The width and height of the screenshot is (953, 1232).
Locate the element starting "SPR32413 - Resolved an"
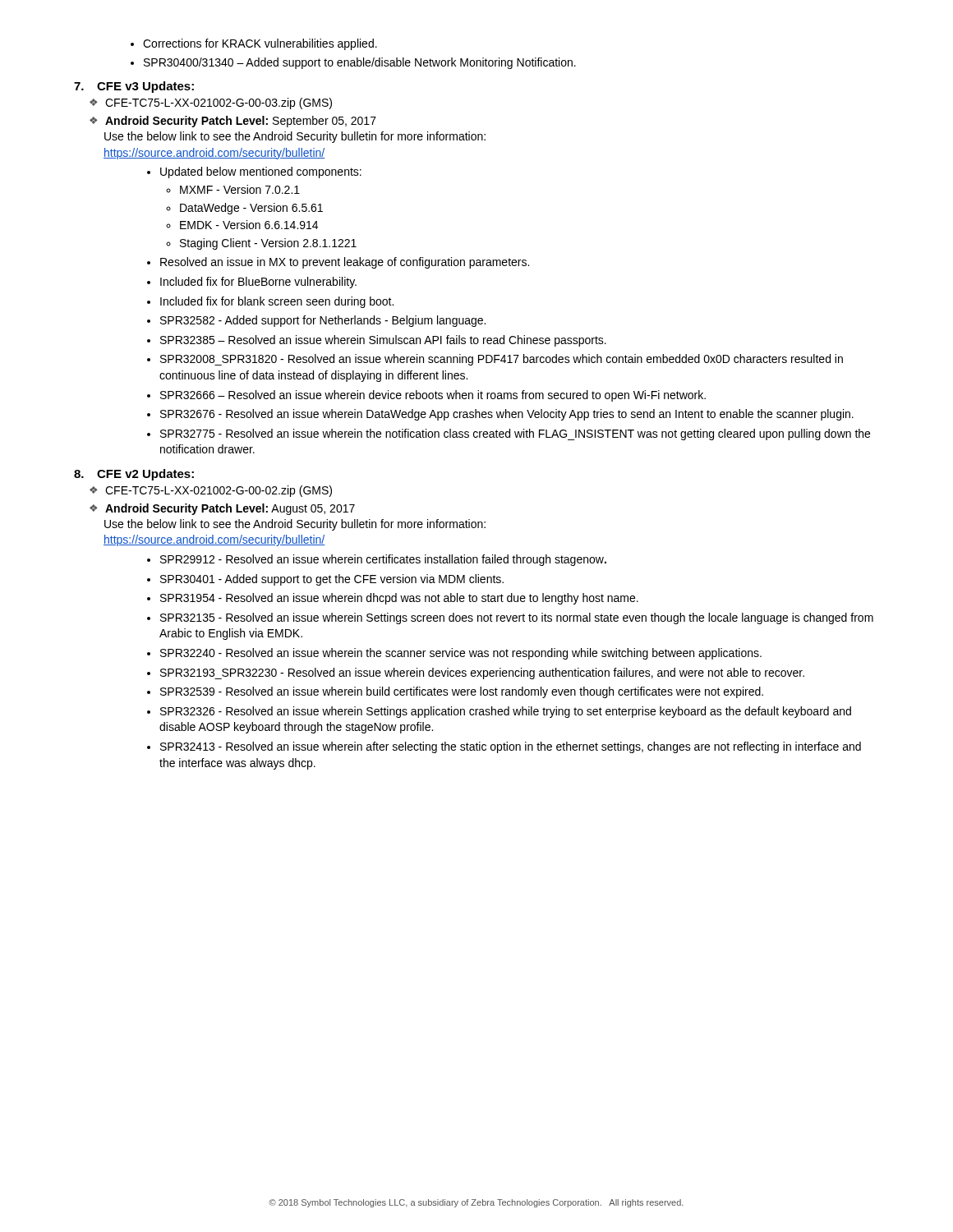pos(509,755)
